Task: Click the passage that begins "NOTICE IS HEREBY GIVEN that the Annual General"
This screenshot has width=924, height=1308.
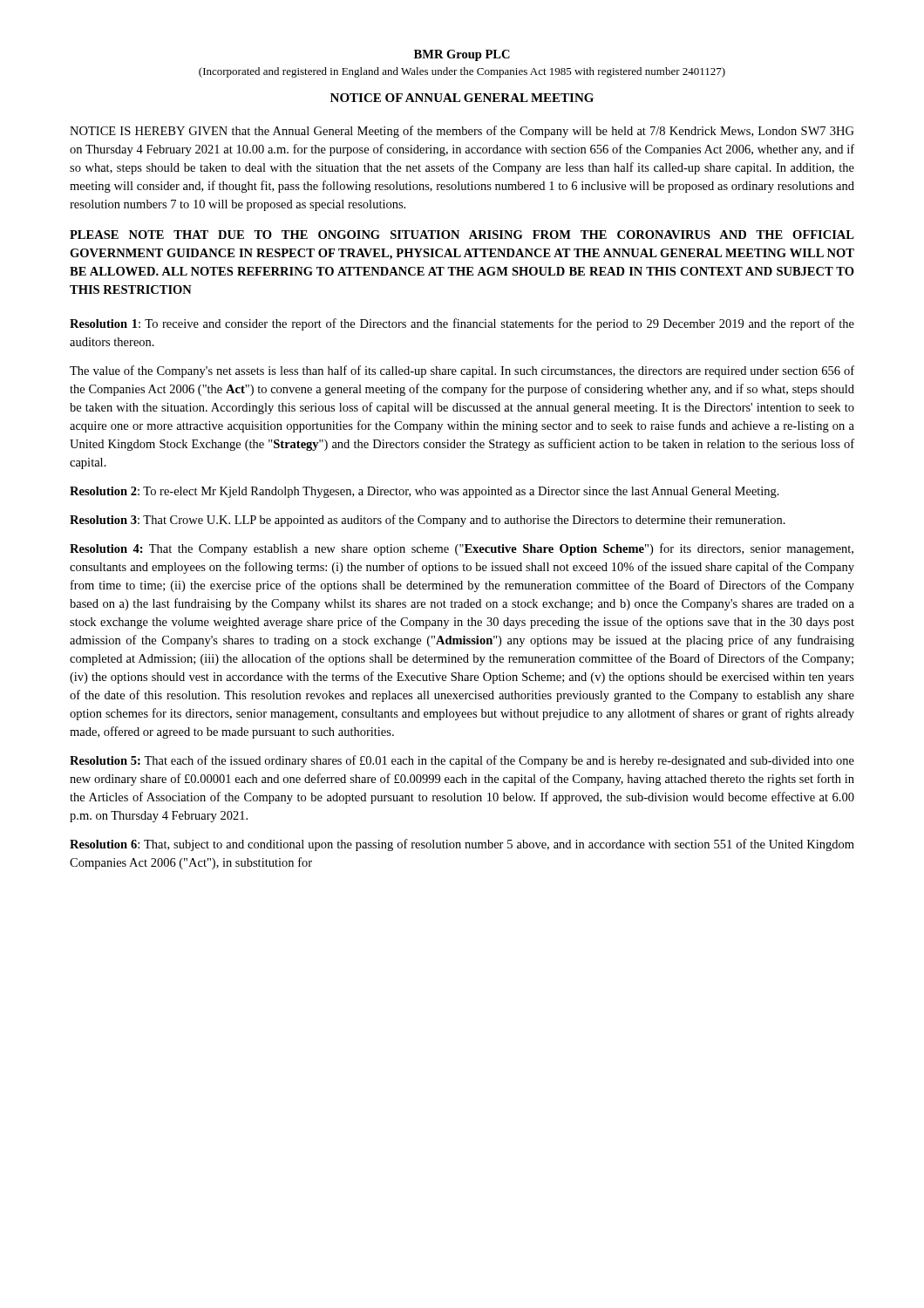Action: click(462, 168)
